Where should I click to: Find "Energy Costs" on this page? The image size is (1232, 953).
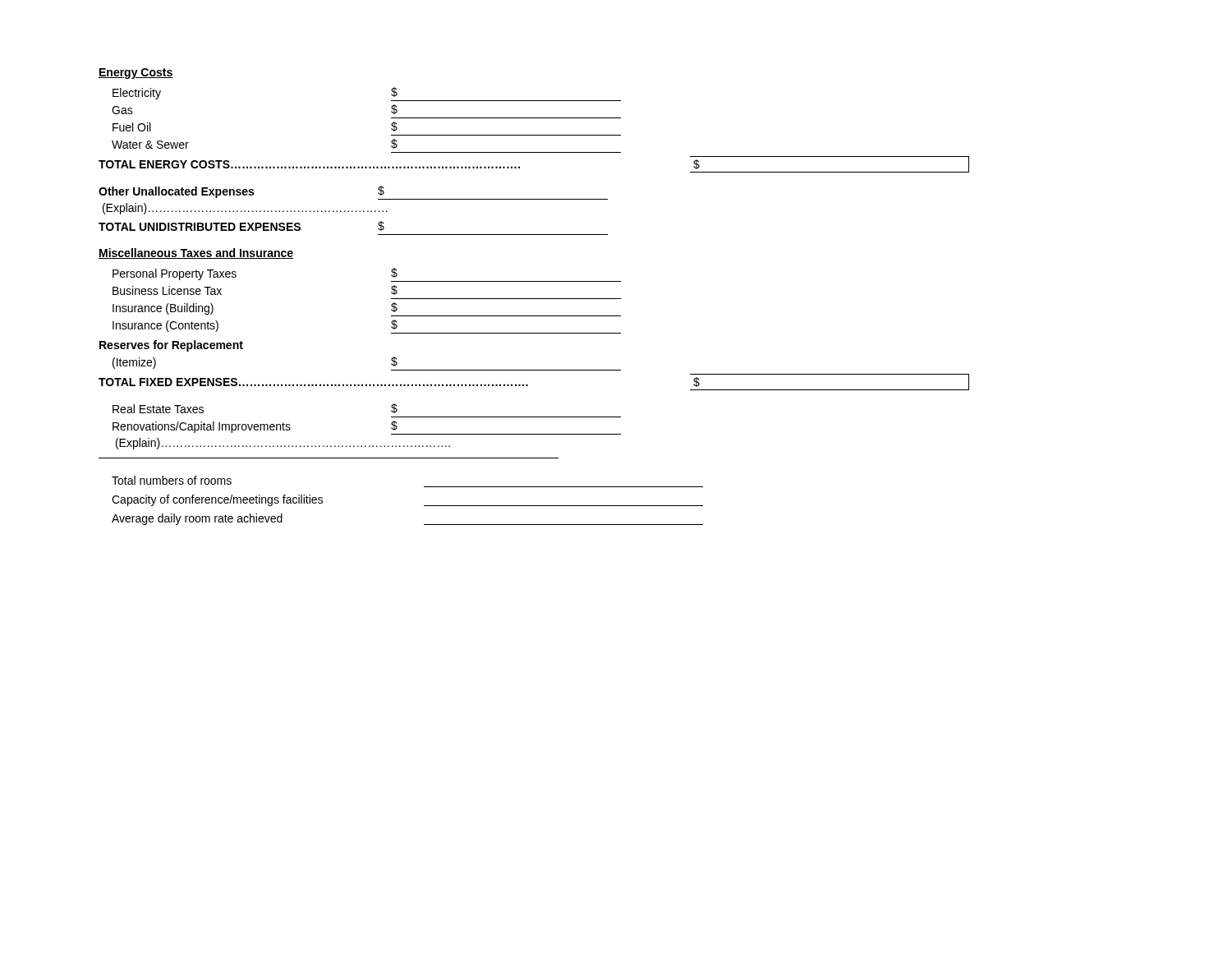(x=136, y=72)
